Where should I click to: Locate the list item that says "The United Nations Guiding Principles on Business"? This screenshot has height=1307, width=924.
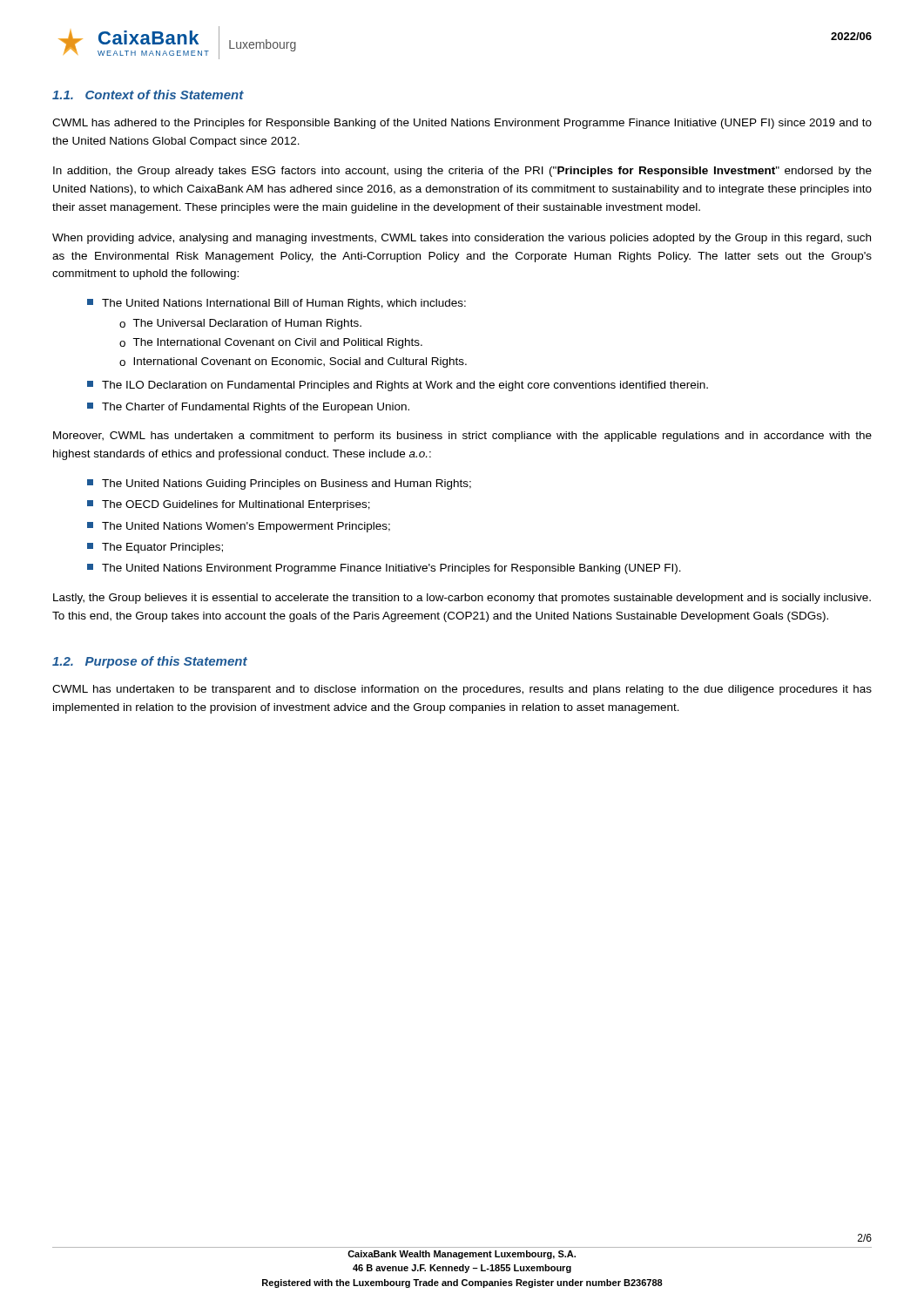tap(479, 484)
